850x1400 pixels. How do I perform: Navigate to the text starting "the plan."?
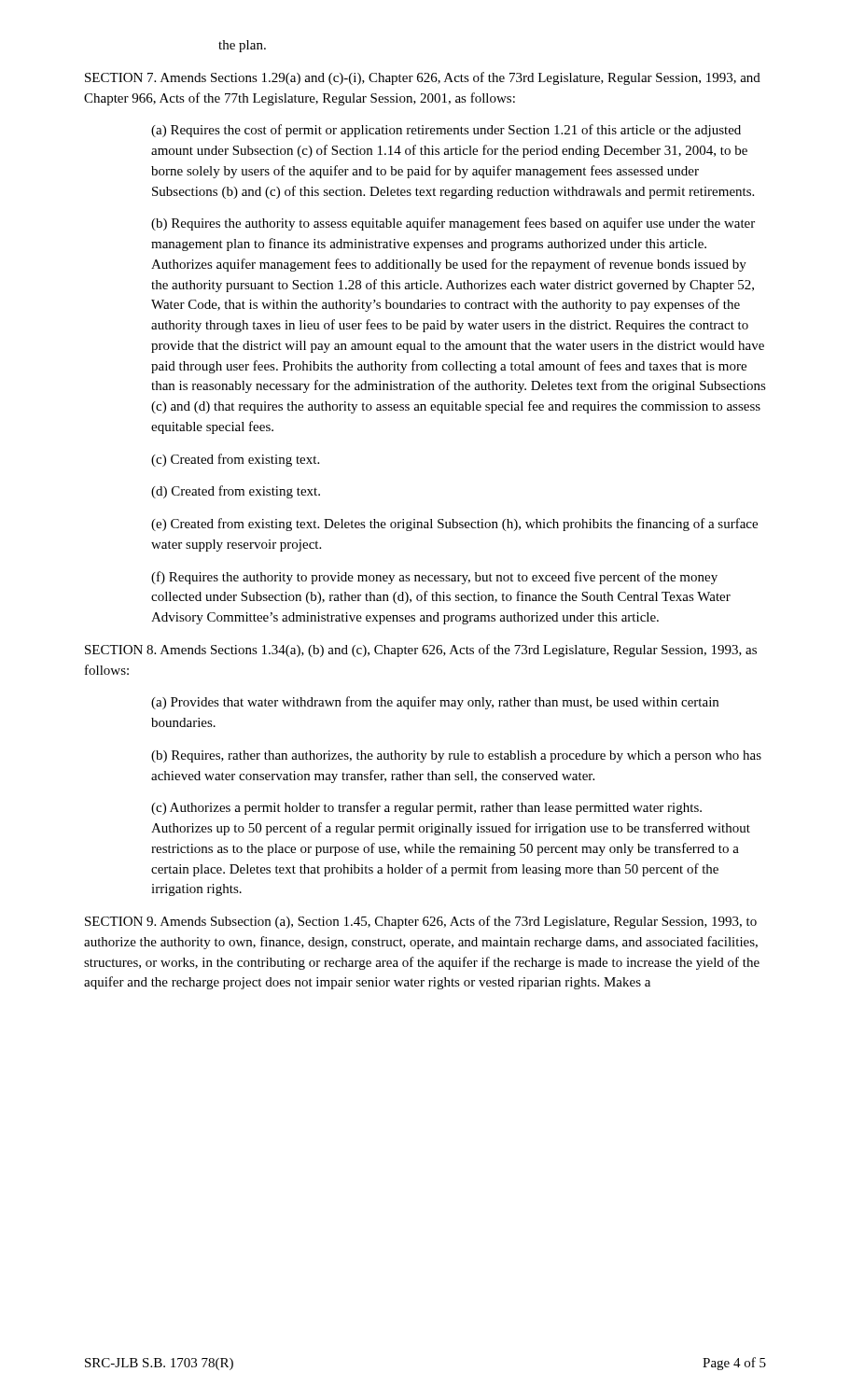242,45
